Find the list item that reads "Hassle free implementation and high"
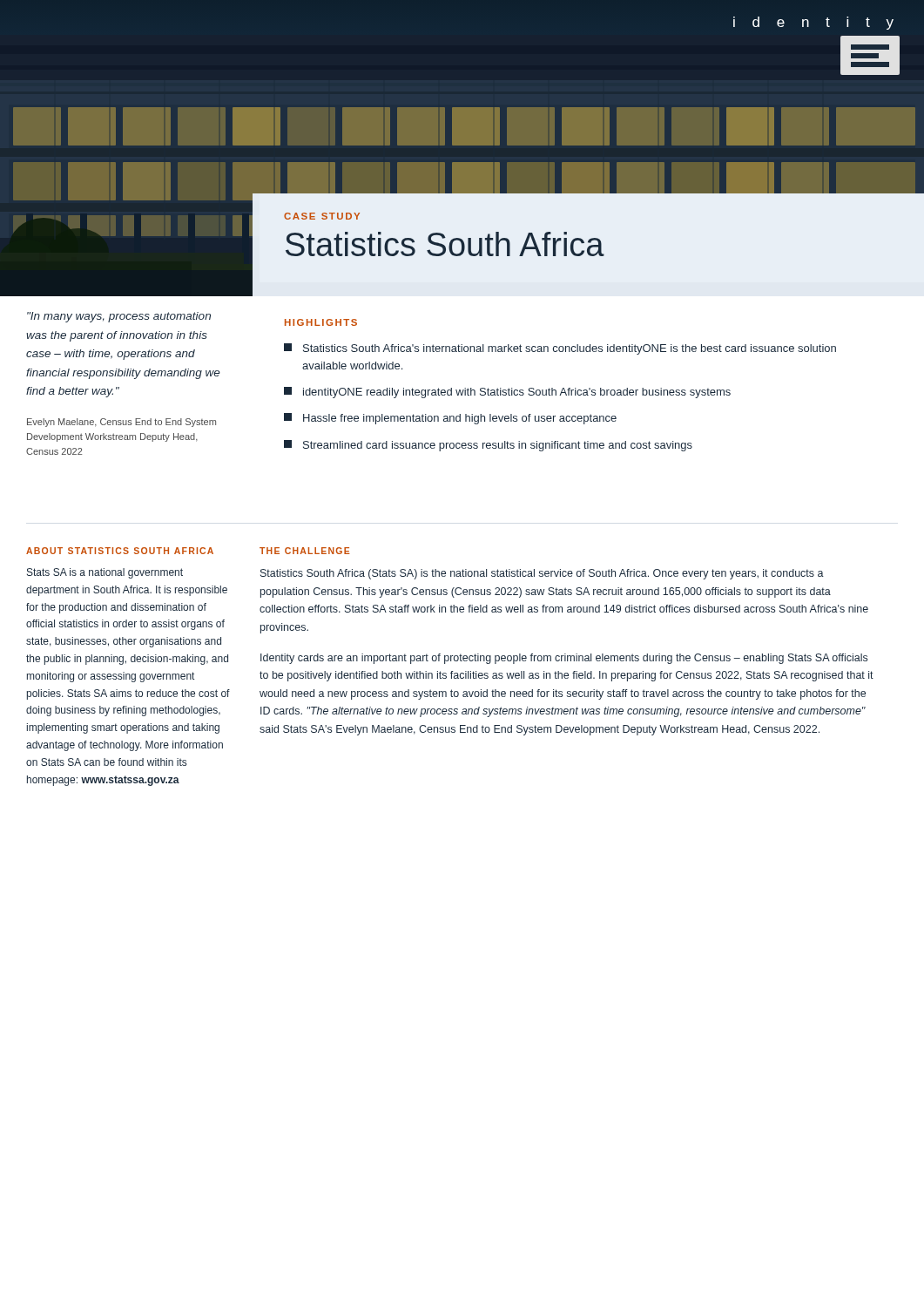The image size is (924, 1307). pyautogui.click(x=450, y=419)
